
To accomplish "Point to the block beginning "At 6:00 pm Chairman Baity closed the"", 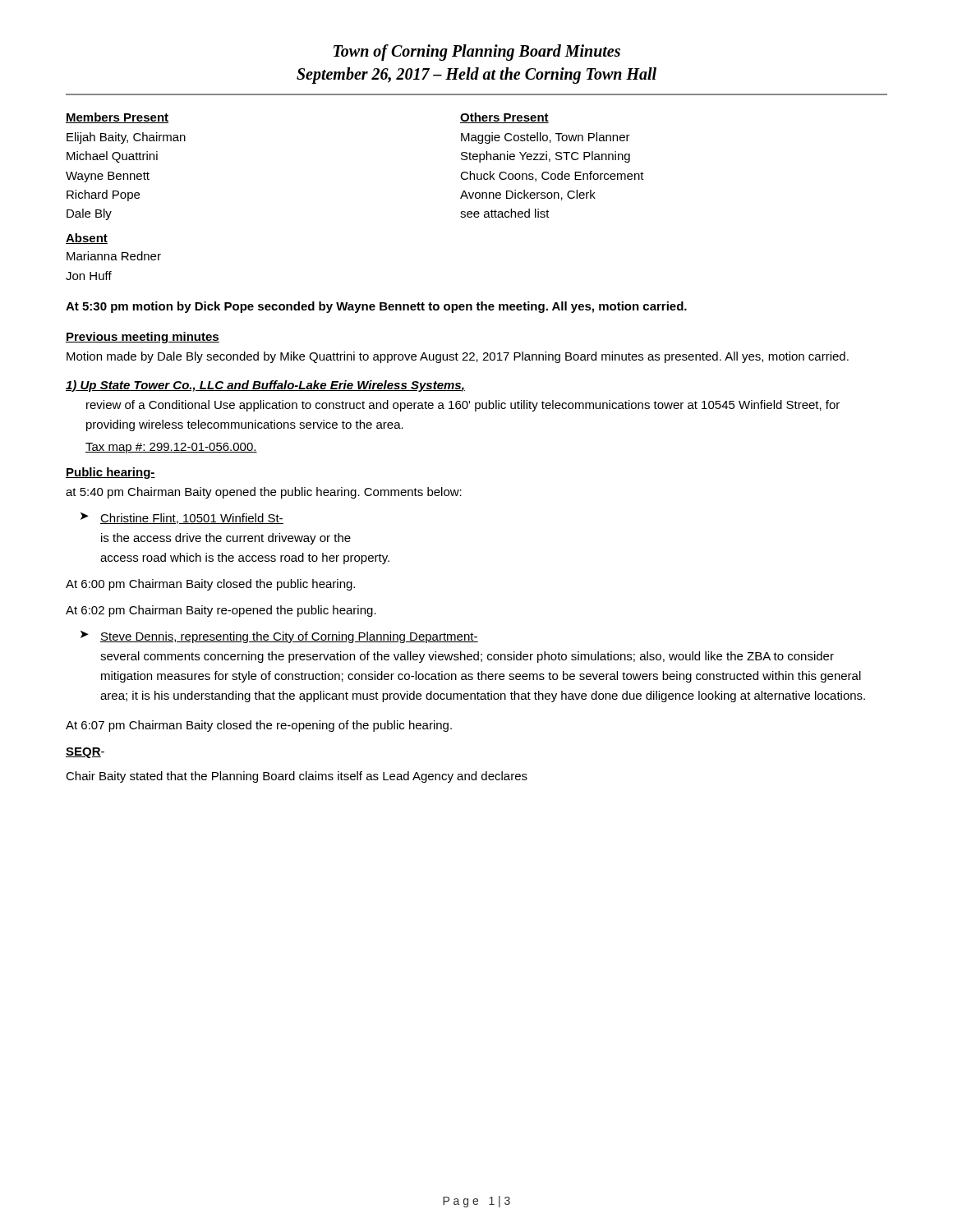I will (211, 583).
